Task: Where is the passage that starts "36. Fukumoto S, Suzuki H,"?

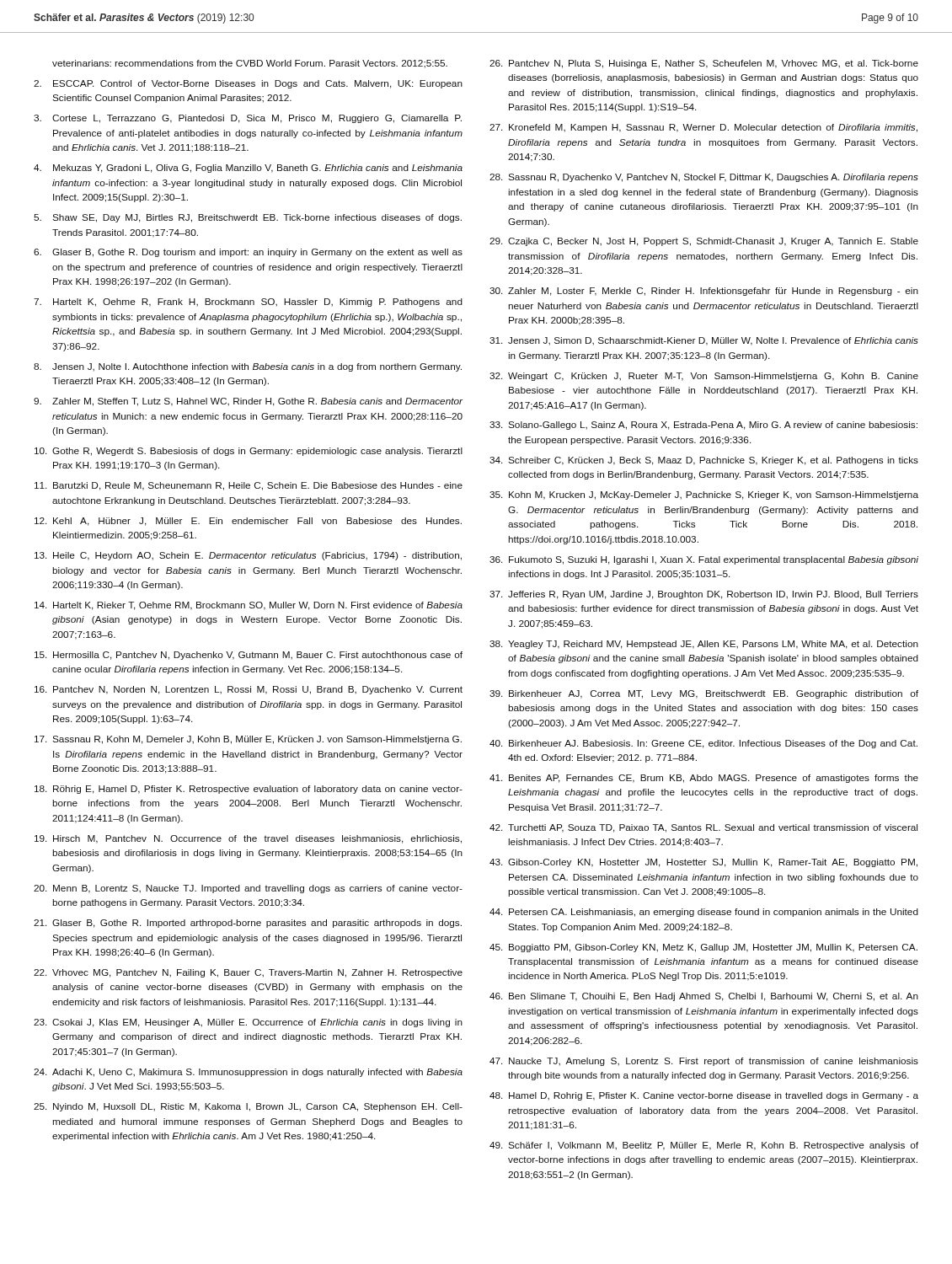Action: [x=704, y=567]
